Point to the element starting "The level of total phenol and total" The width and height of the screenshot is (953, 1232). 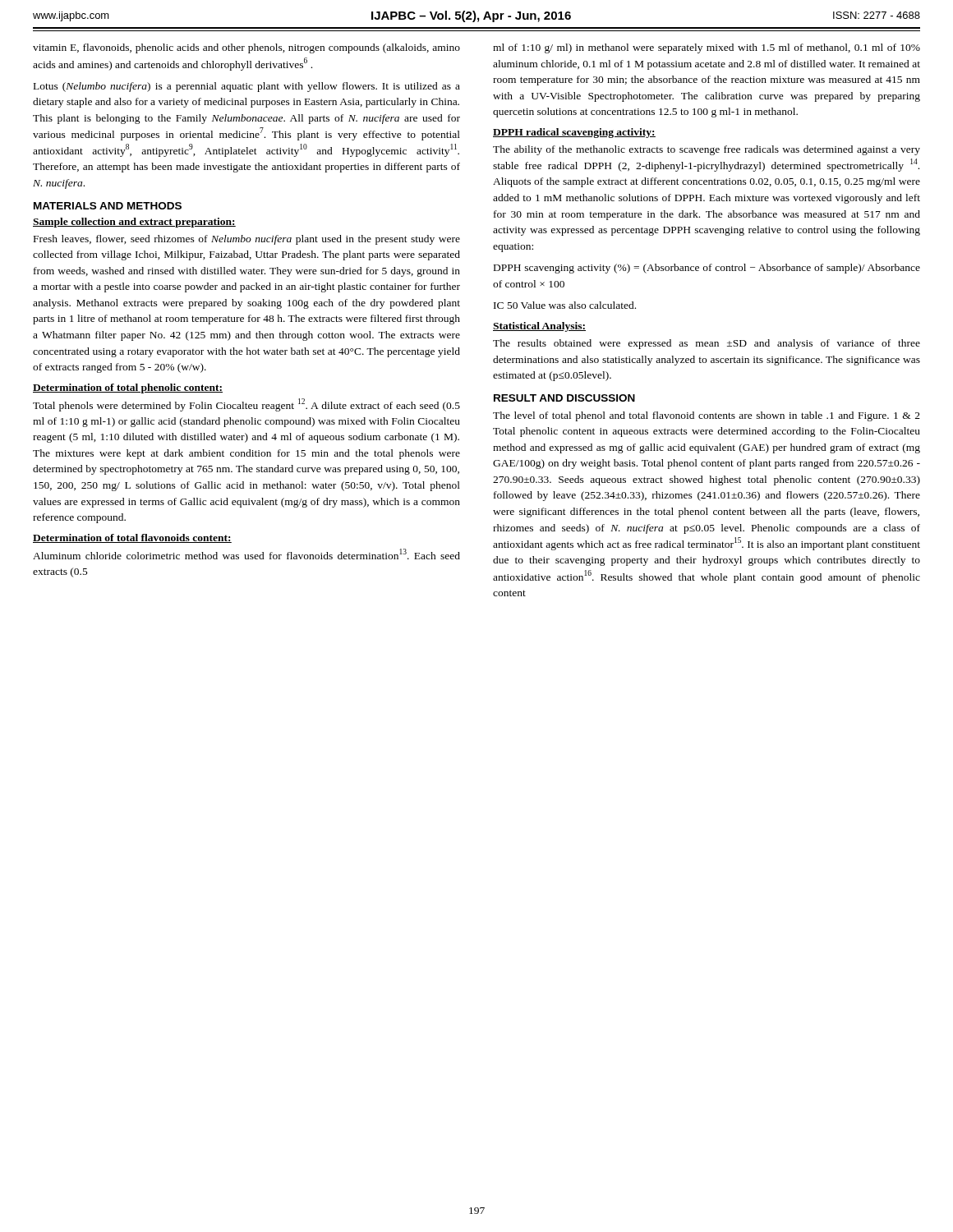click(x=707, y=504)
